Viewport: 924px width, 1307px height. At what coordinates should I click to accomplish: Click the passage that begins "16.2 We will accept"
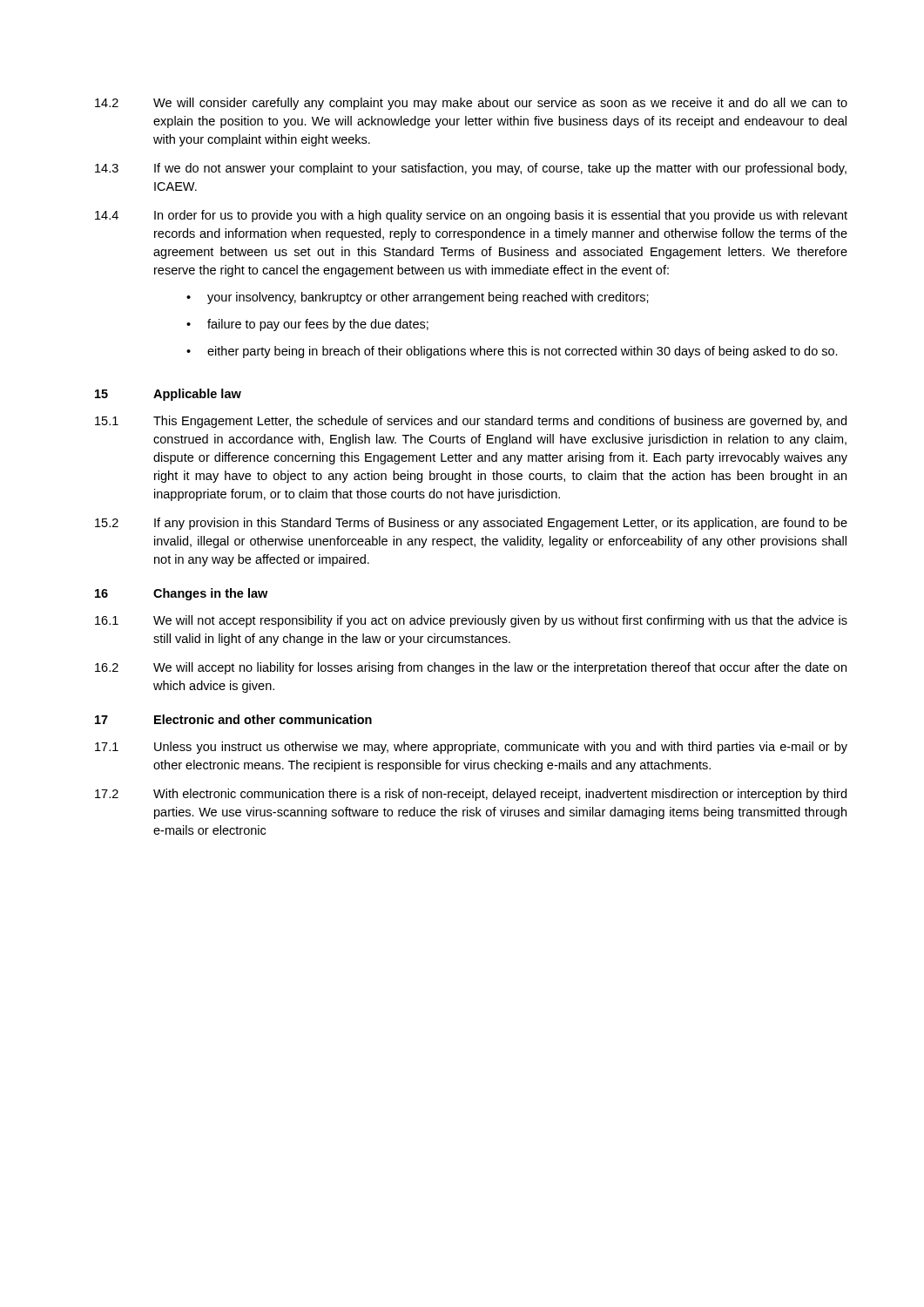pos(471,677)
